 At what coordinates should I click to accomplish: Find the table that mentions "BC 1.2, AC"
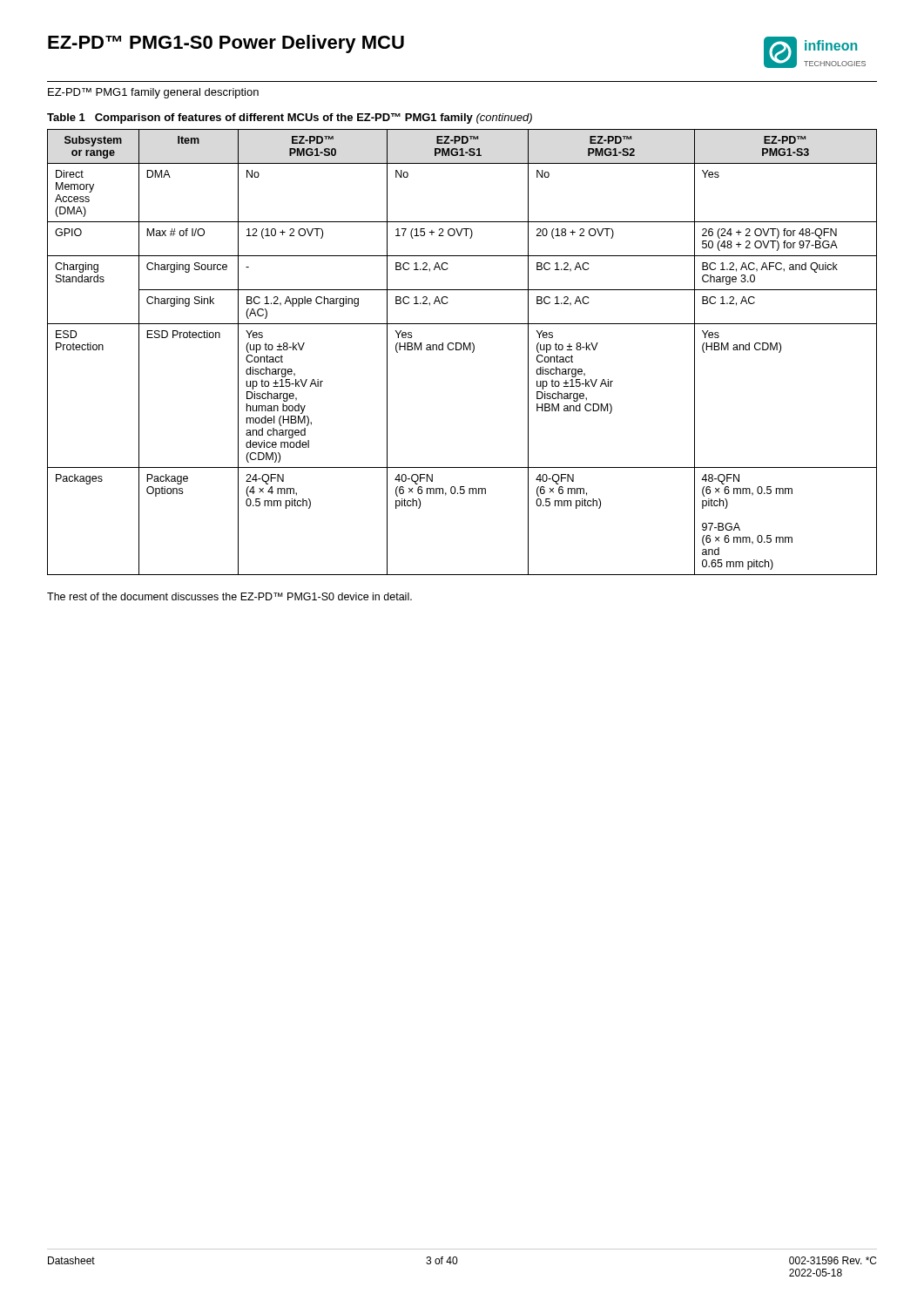(x=462, y=352)
